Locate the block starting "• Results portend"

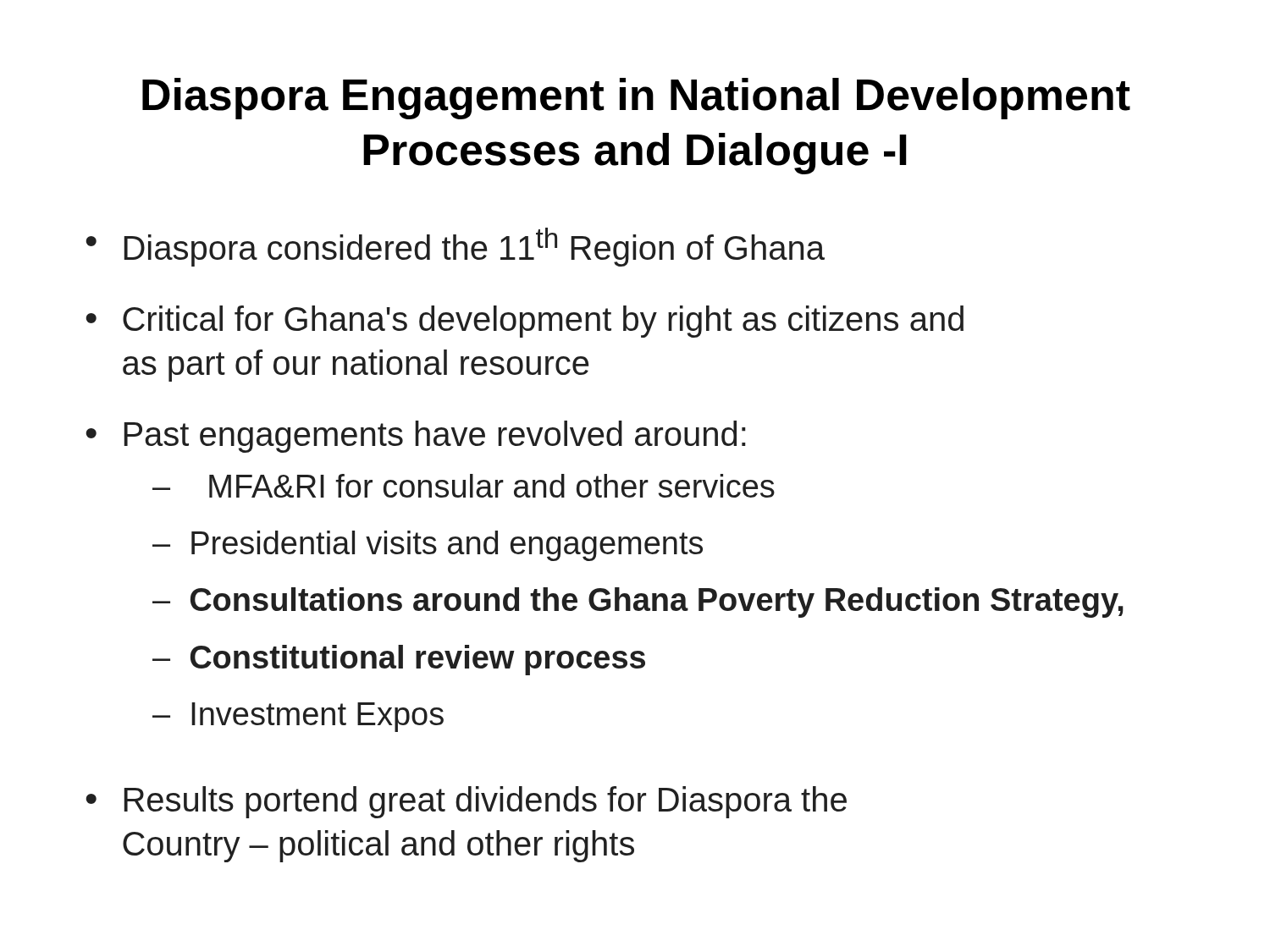pos(466,822)
